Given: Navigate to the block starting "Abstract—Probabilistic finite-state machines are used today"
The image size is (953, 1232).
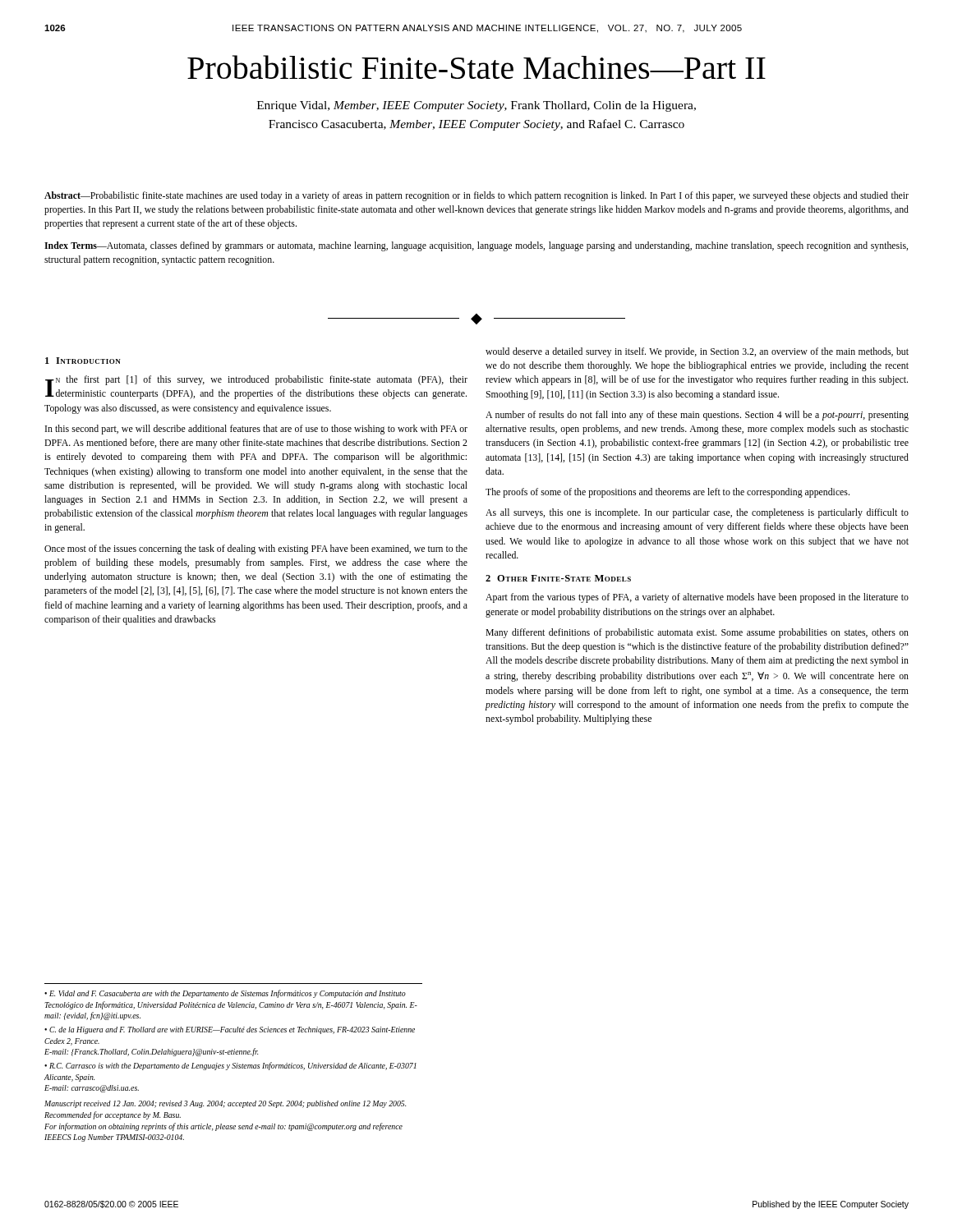Looking at the screenshot, I should (x=476, y=196).
